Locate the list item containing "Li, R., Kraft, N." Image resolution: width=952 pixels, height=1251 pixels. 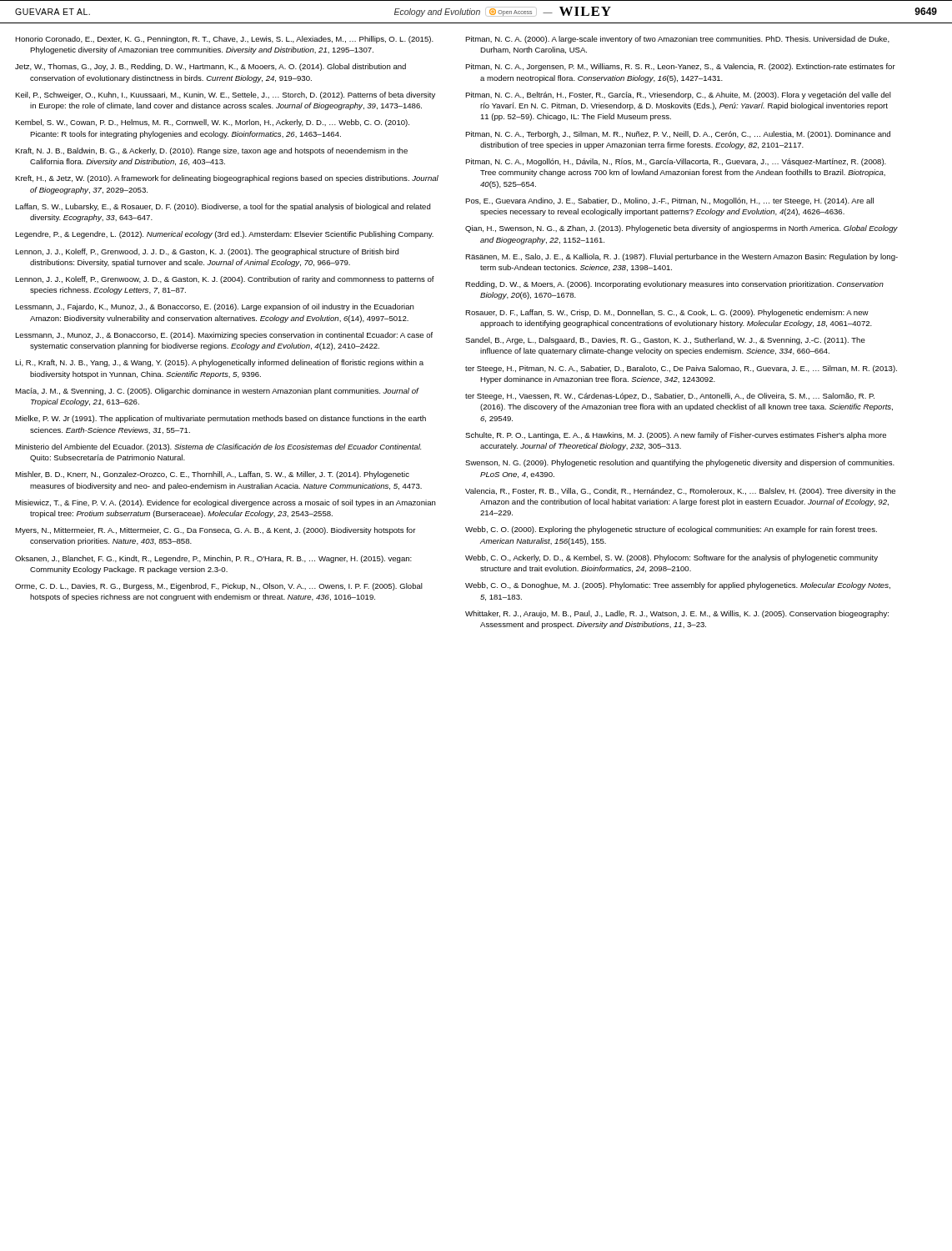[219, 368]
